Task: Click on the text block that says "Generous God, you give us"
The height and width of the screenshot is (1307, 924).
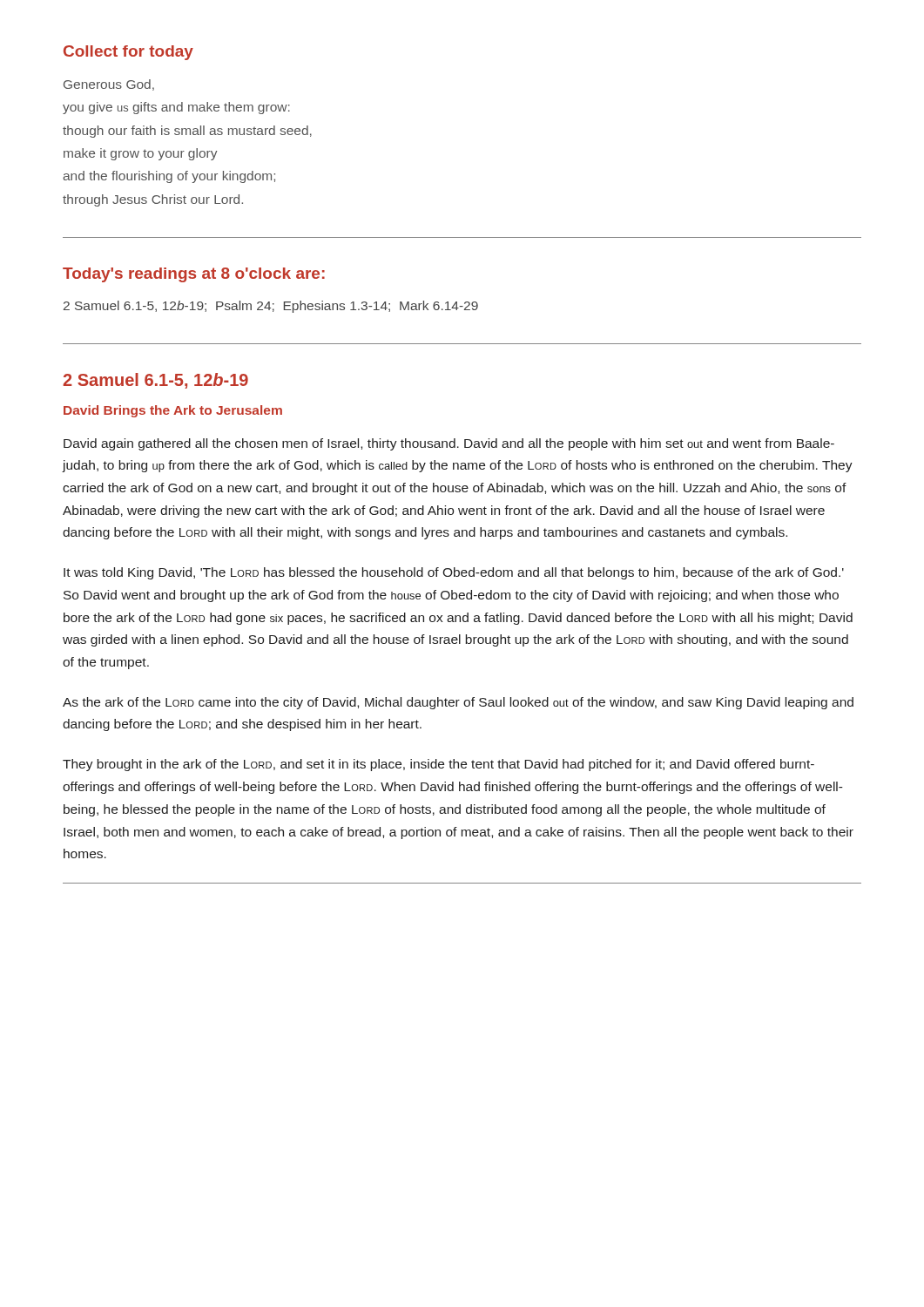Action: click(x=109, y=85)
